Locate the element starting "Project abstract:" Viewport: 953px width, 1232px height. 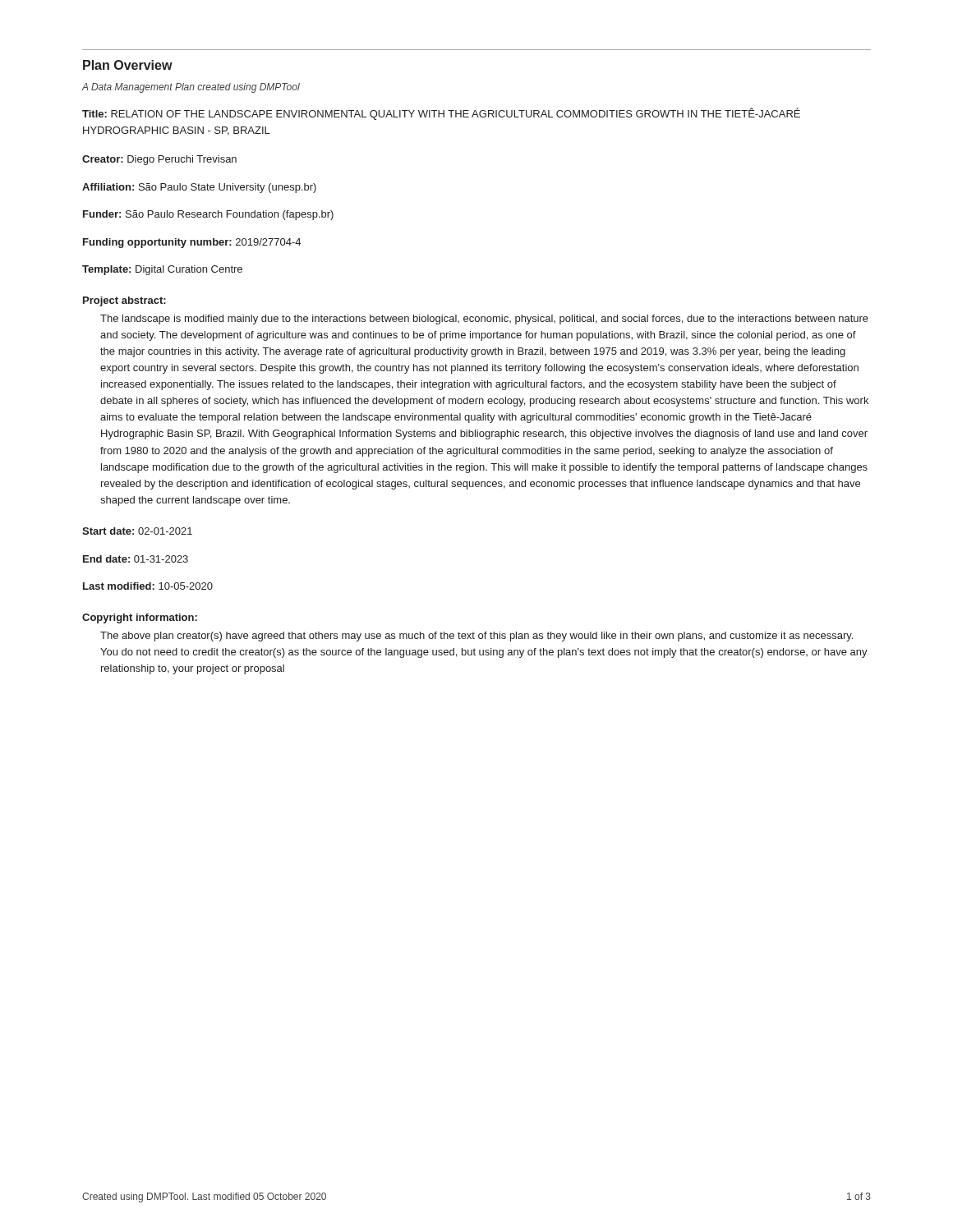click(x=124, y=300)
